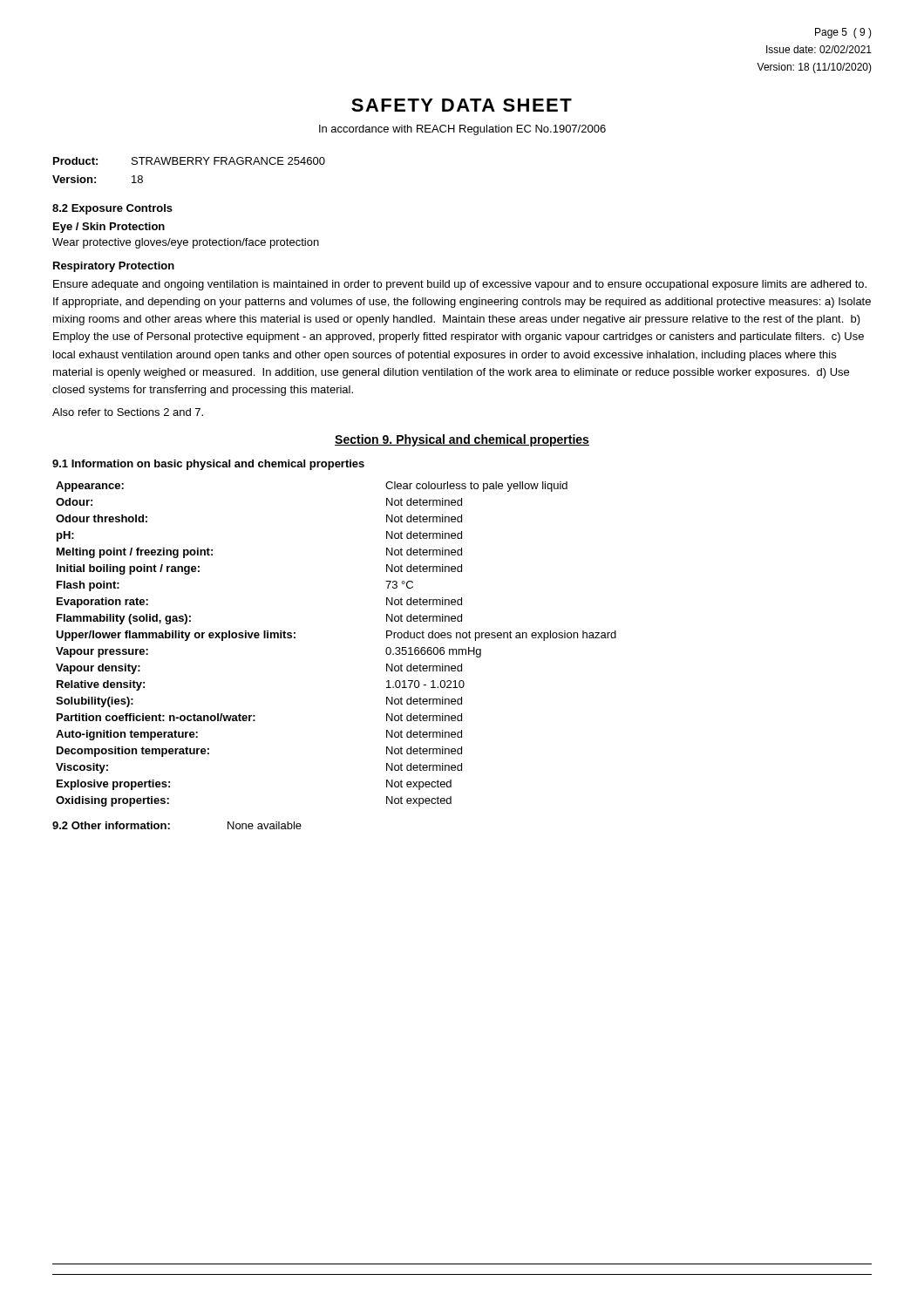Screen dimensions: 1308x924
Task: Click on the text starting "Wear protective gloves/eye protection/face protection"
Action: click(x=186, y=242)
